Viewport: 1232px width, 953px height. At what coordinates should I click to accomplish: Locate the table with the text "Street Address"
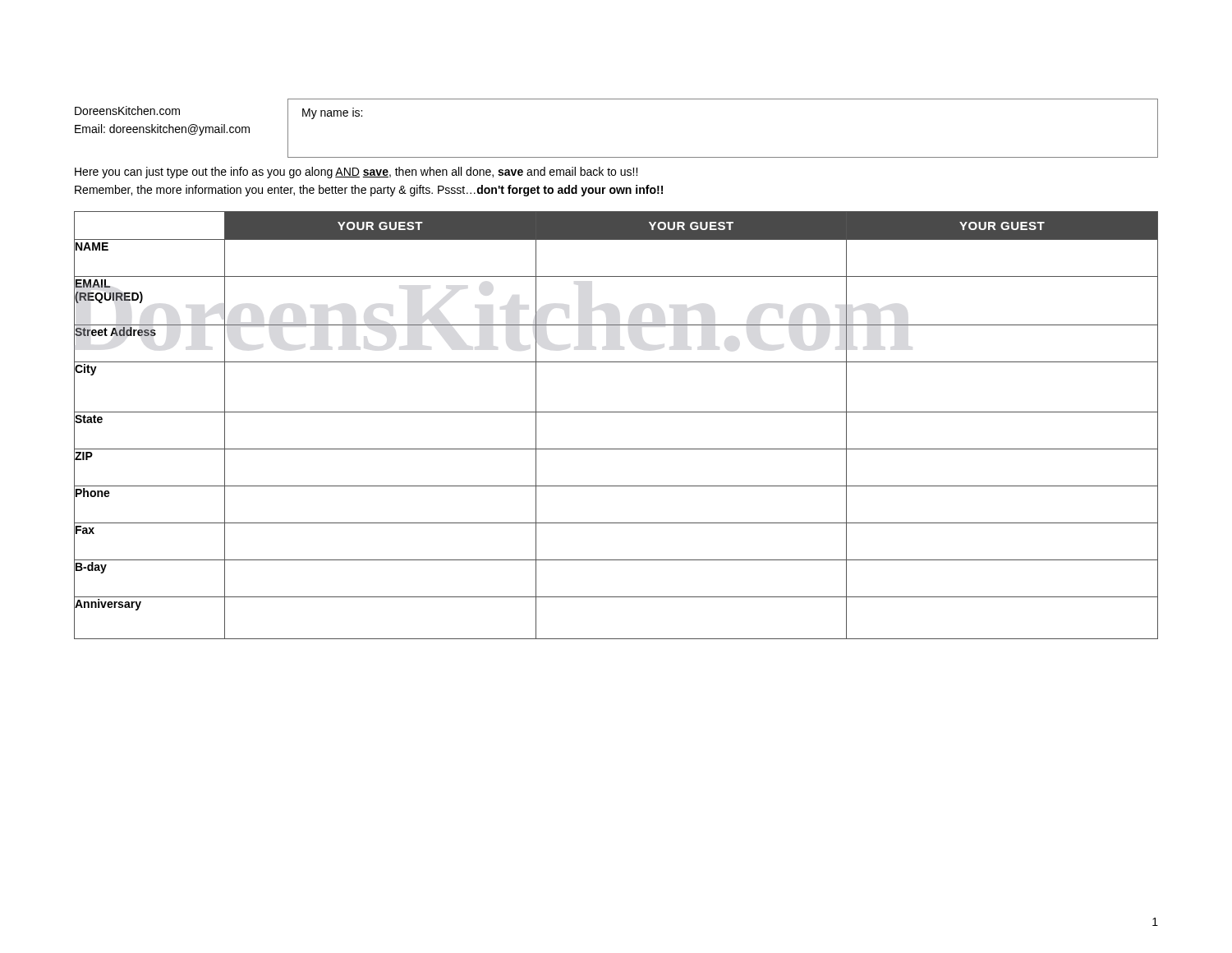616,425
